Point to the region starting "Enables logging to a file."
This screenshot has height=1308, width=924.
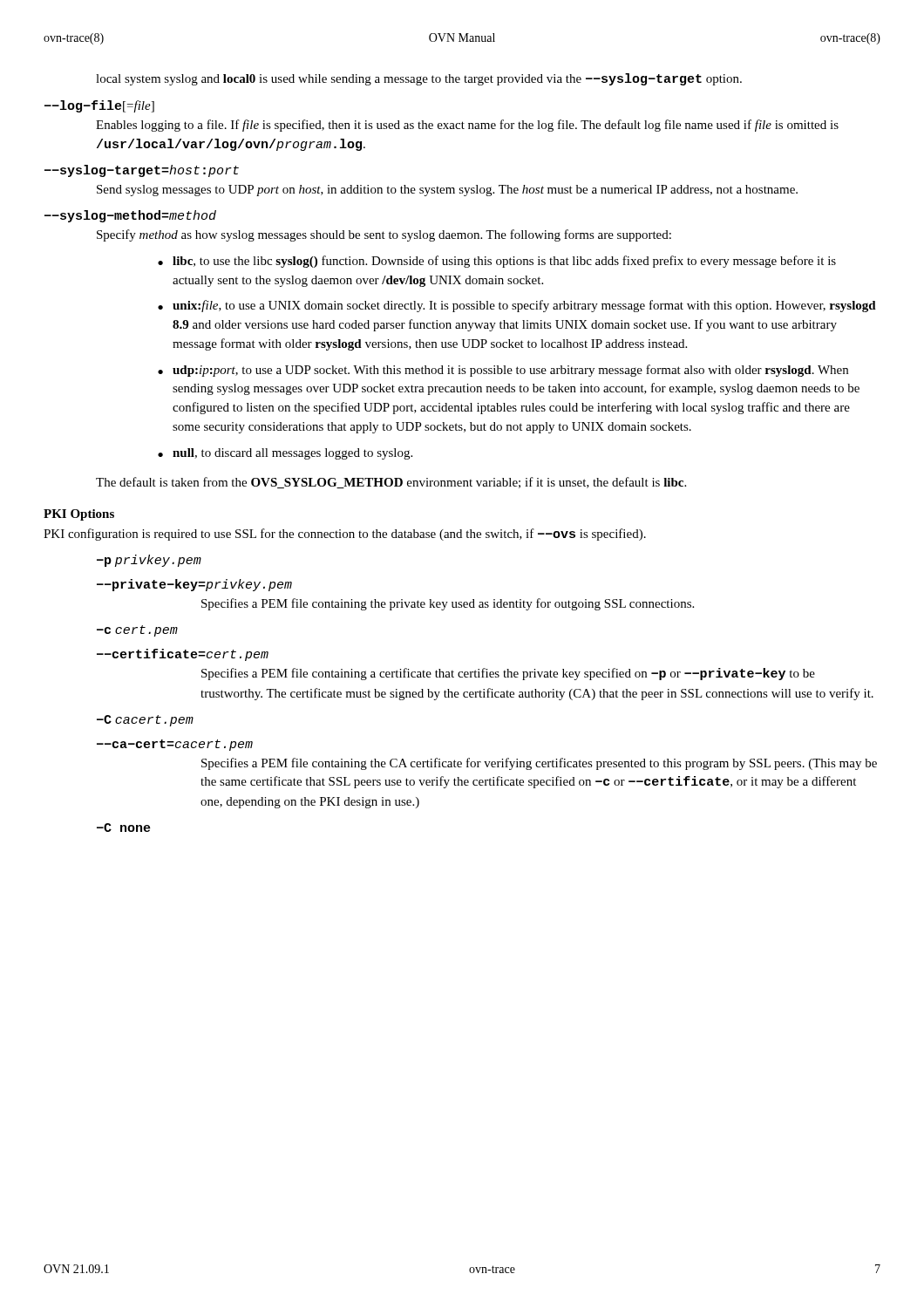467,135
